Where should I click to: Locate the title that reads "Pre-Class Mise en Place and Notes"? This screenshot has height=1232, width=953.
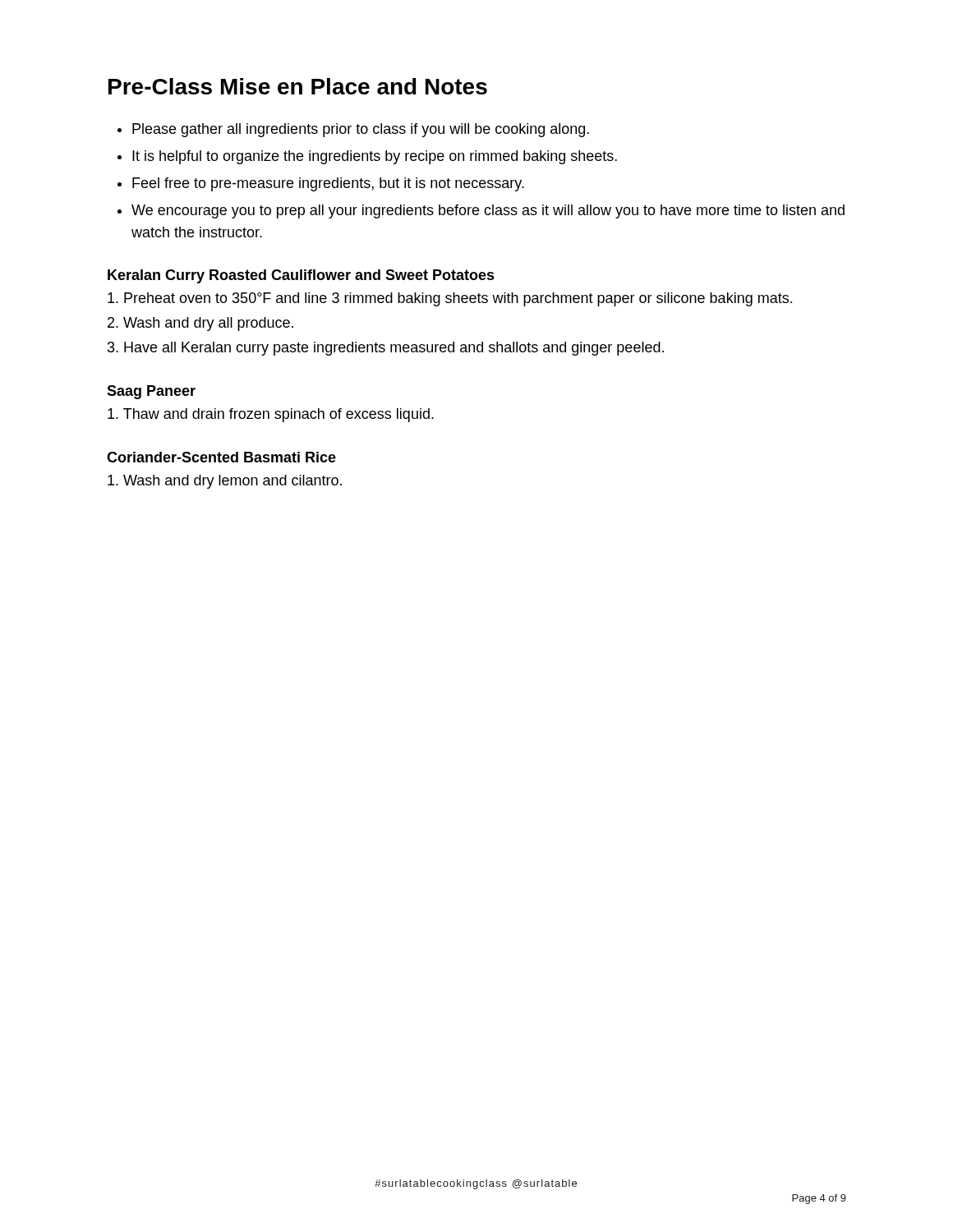[476, 87]
